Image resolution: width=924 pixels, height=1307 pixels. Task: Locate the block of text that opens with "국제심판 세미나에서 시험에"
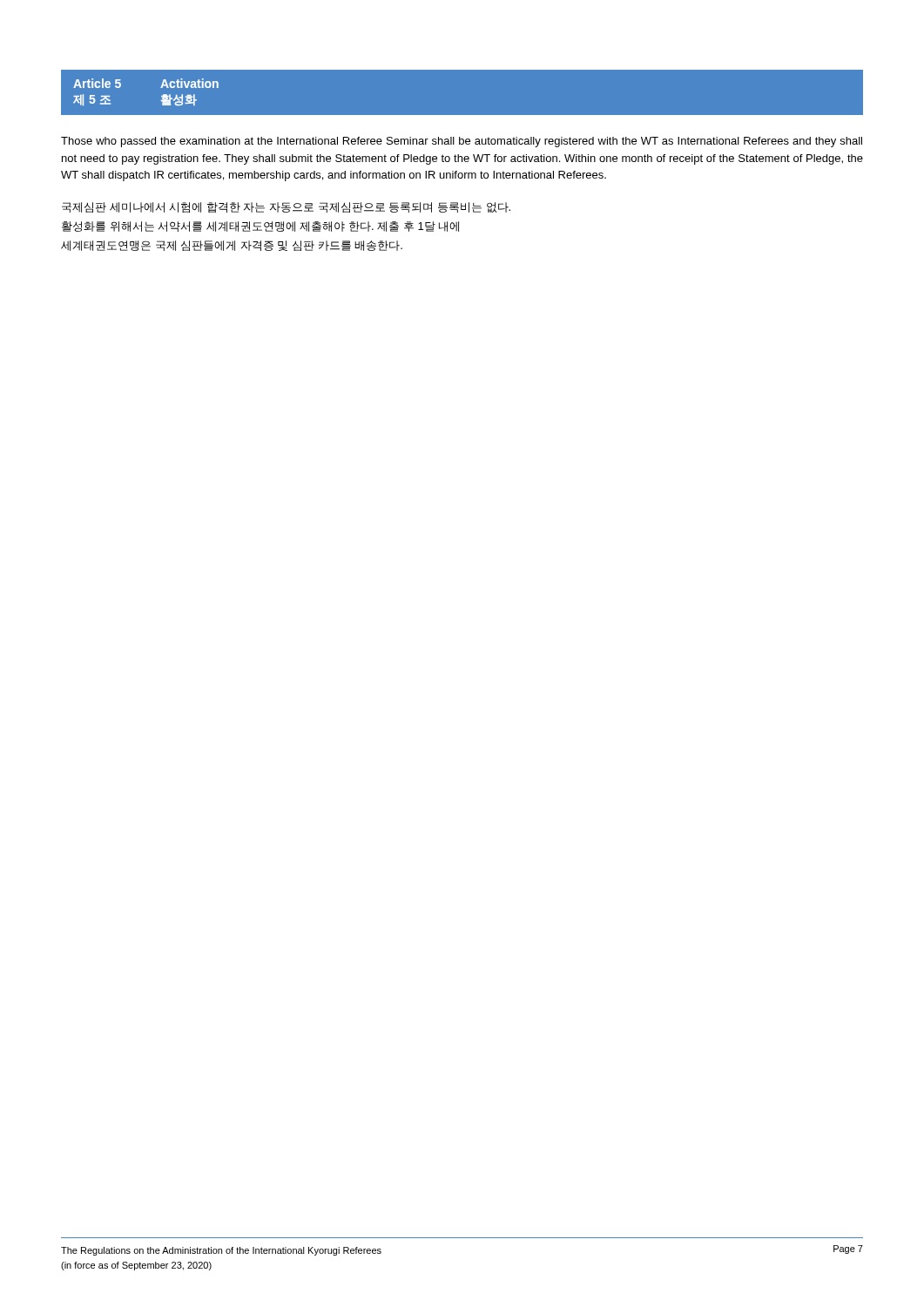[286, 226]
